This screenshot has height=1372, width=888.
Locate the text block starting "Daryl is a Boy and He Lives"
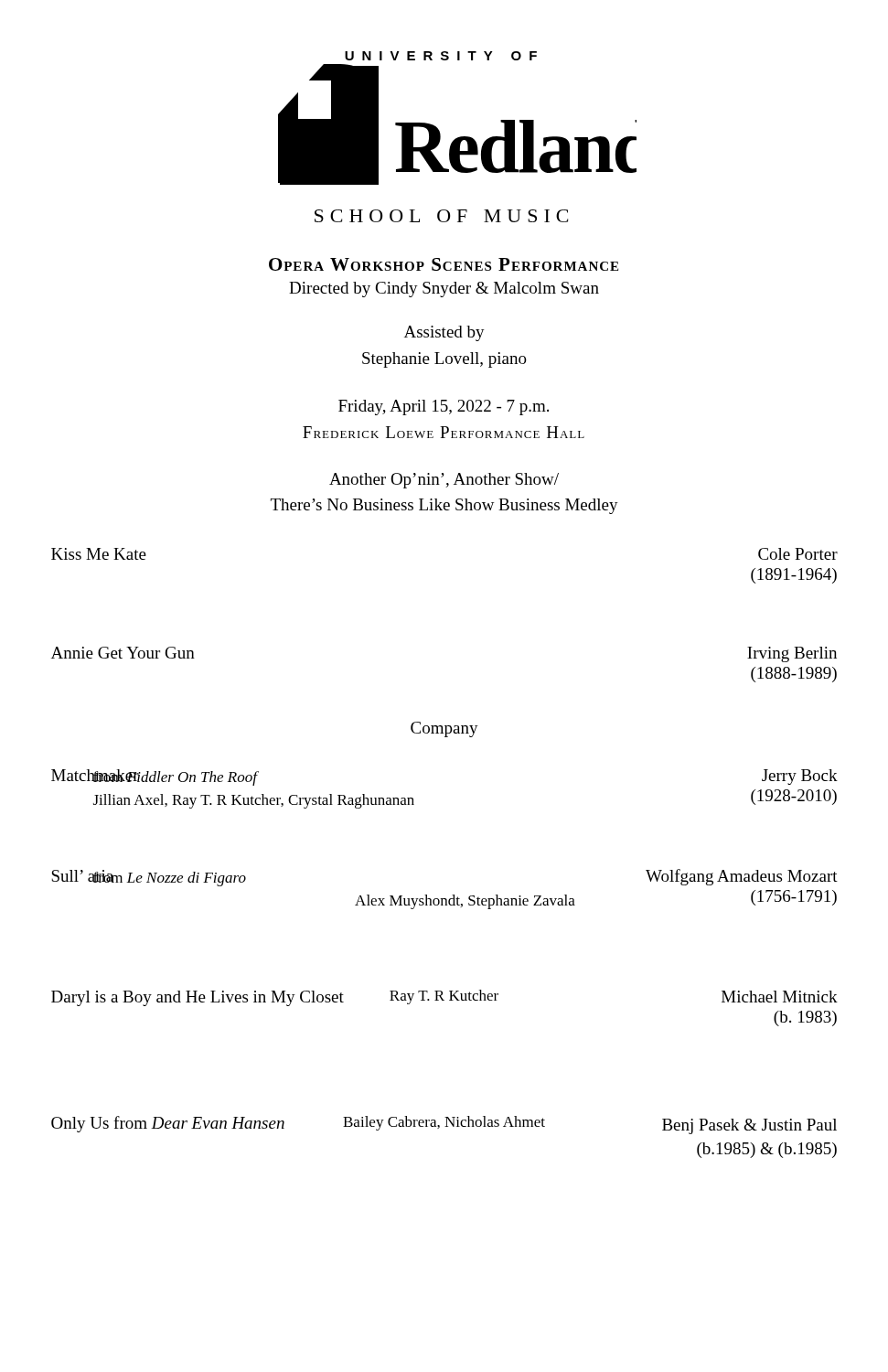[x=444, y=1007]
